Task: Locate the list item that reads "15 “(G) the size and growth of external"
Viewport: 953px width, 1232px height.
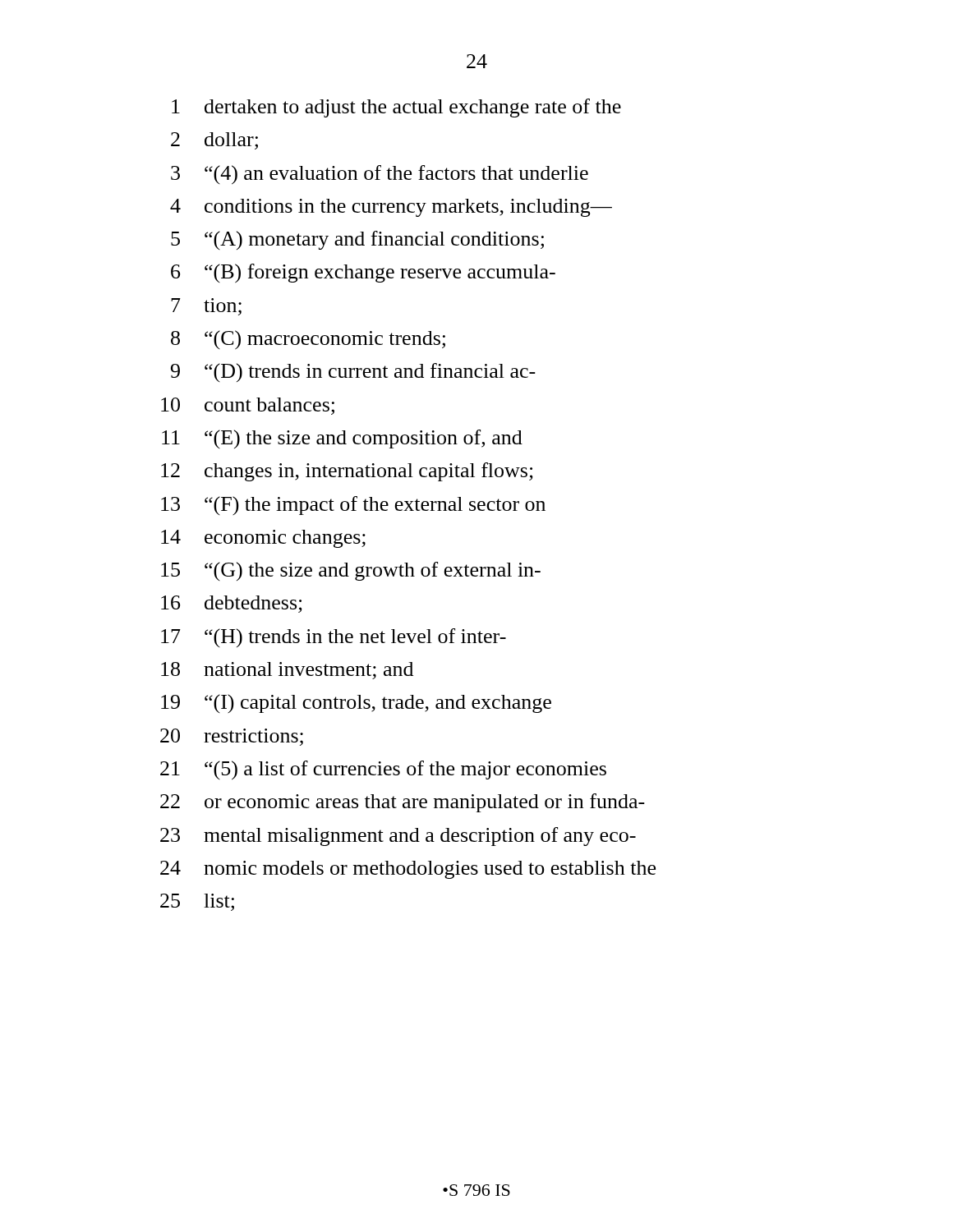Action: (x=489, y=570)
